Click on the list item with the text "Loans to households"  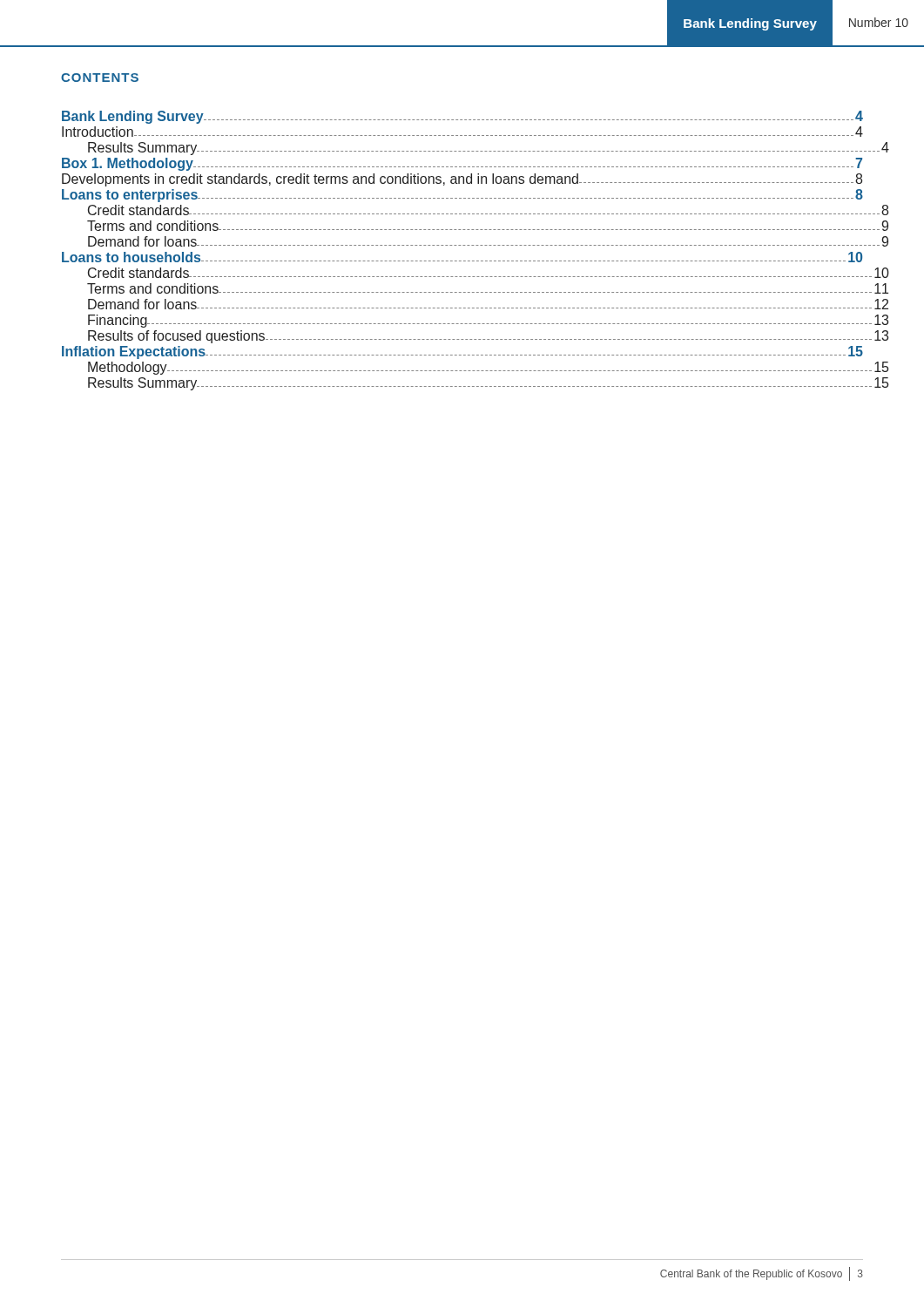click(462, 258)
